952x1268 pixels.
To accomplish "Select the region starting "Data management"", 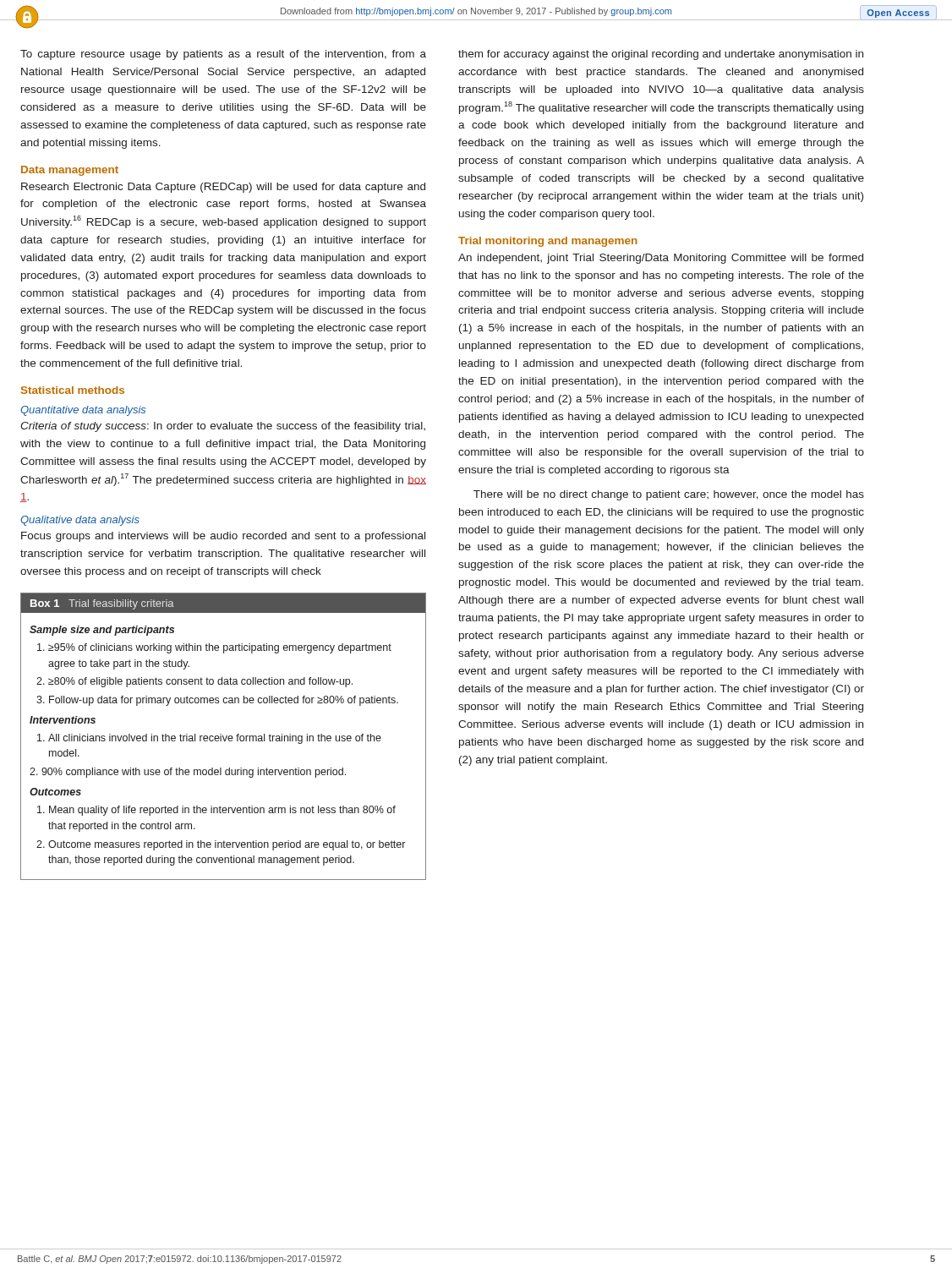I will coord(69,169).
